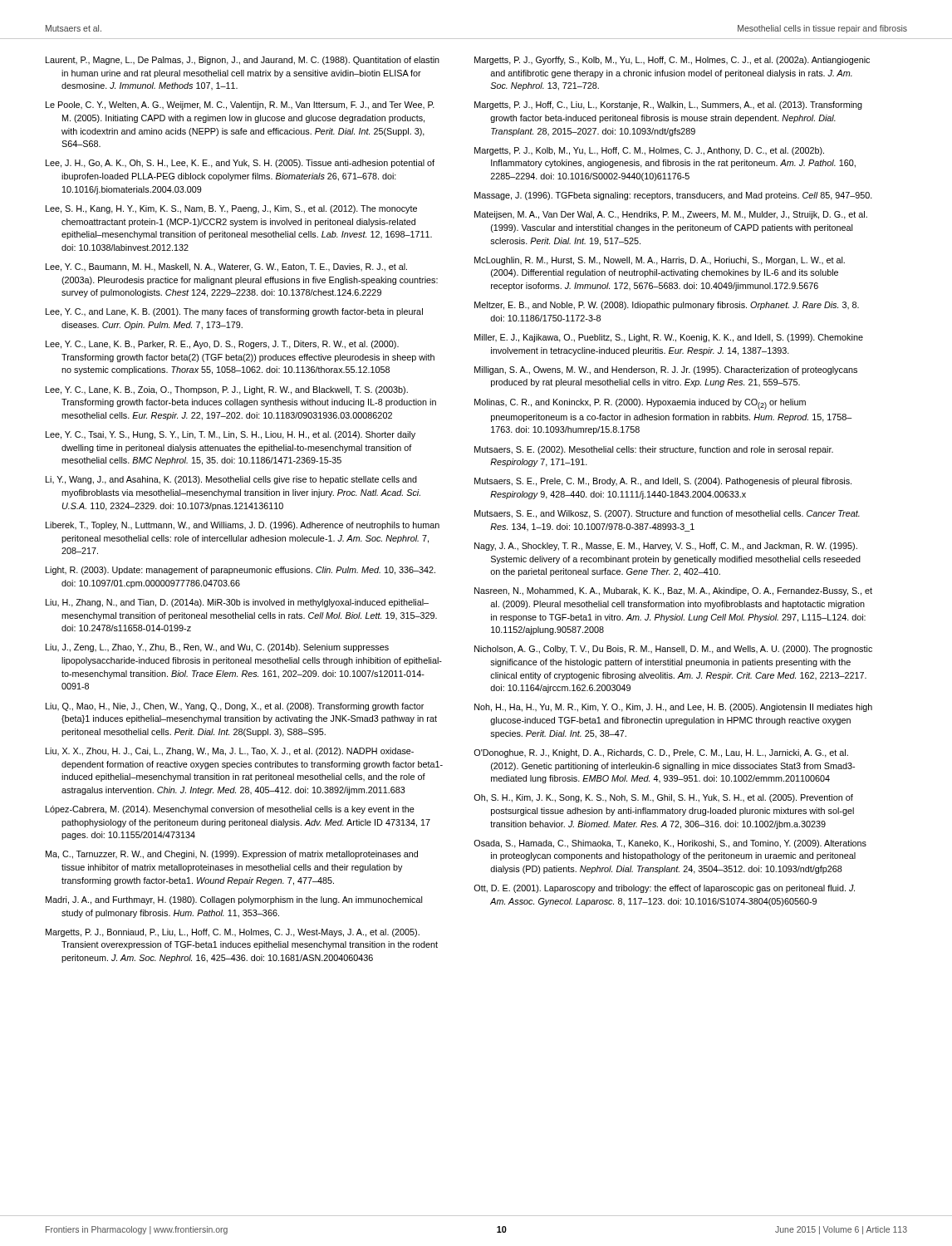Locate the region starting "Molinas, C. R., and Koninckx,"
The width and height of the screenshot is (952, 1246).
[663, 416]
